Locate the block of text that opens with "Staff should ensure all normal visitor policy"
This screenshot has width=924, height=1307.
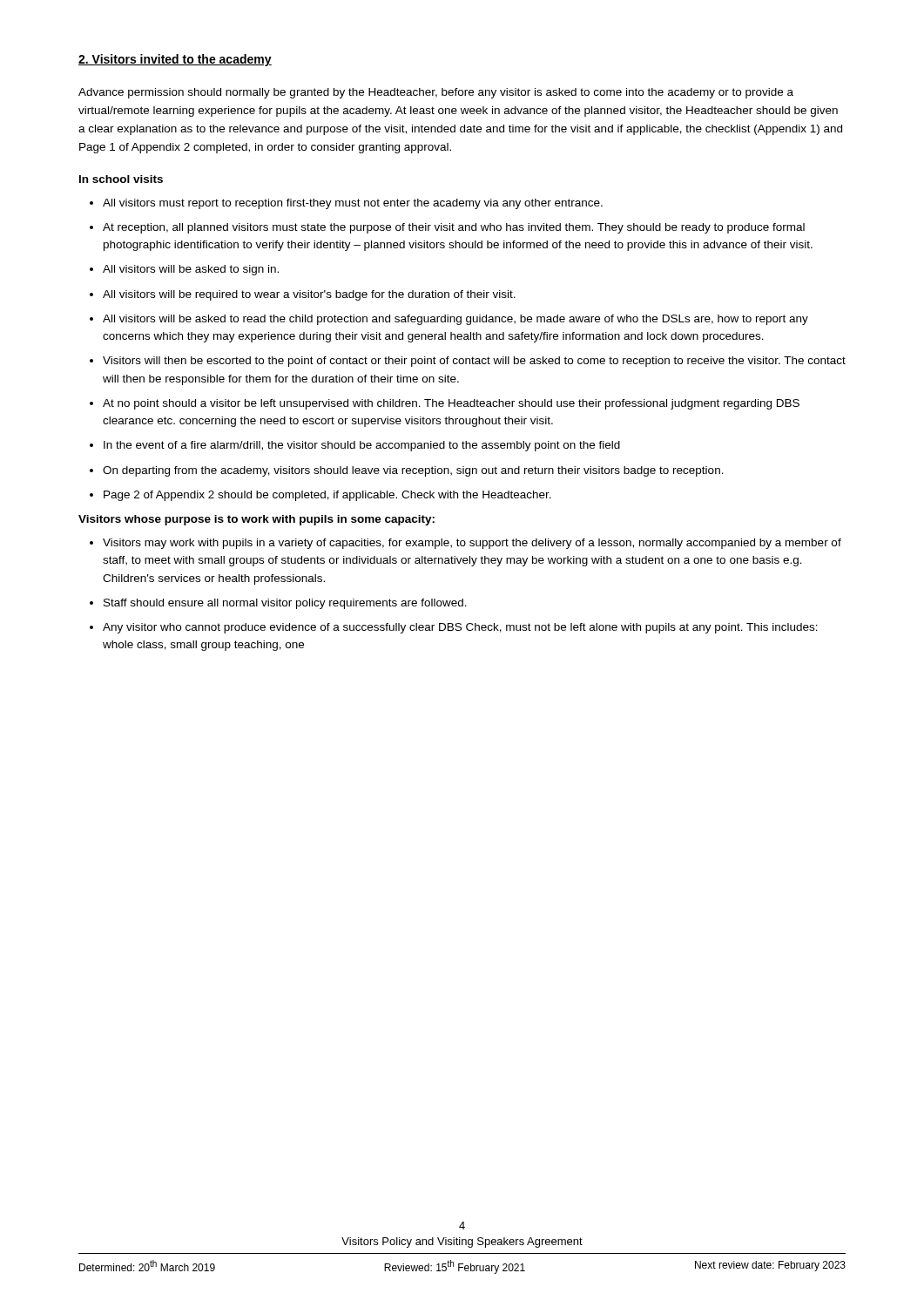[285, 603]
